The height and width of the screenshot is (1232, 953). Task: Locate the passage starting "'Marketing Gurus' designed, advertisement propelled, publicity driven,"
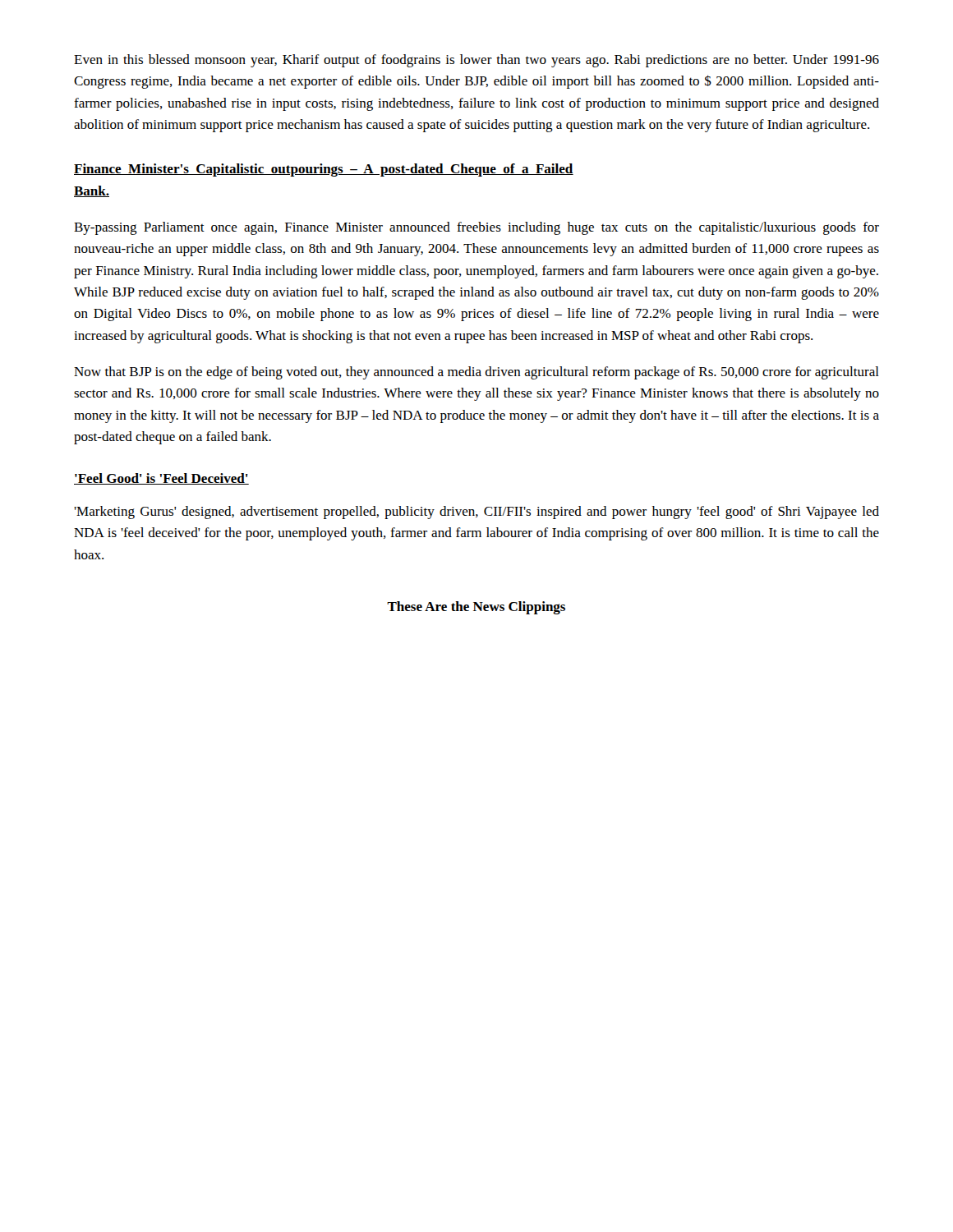[x=476, y=533]
